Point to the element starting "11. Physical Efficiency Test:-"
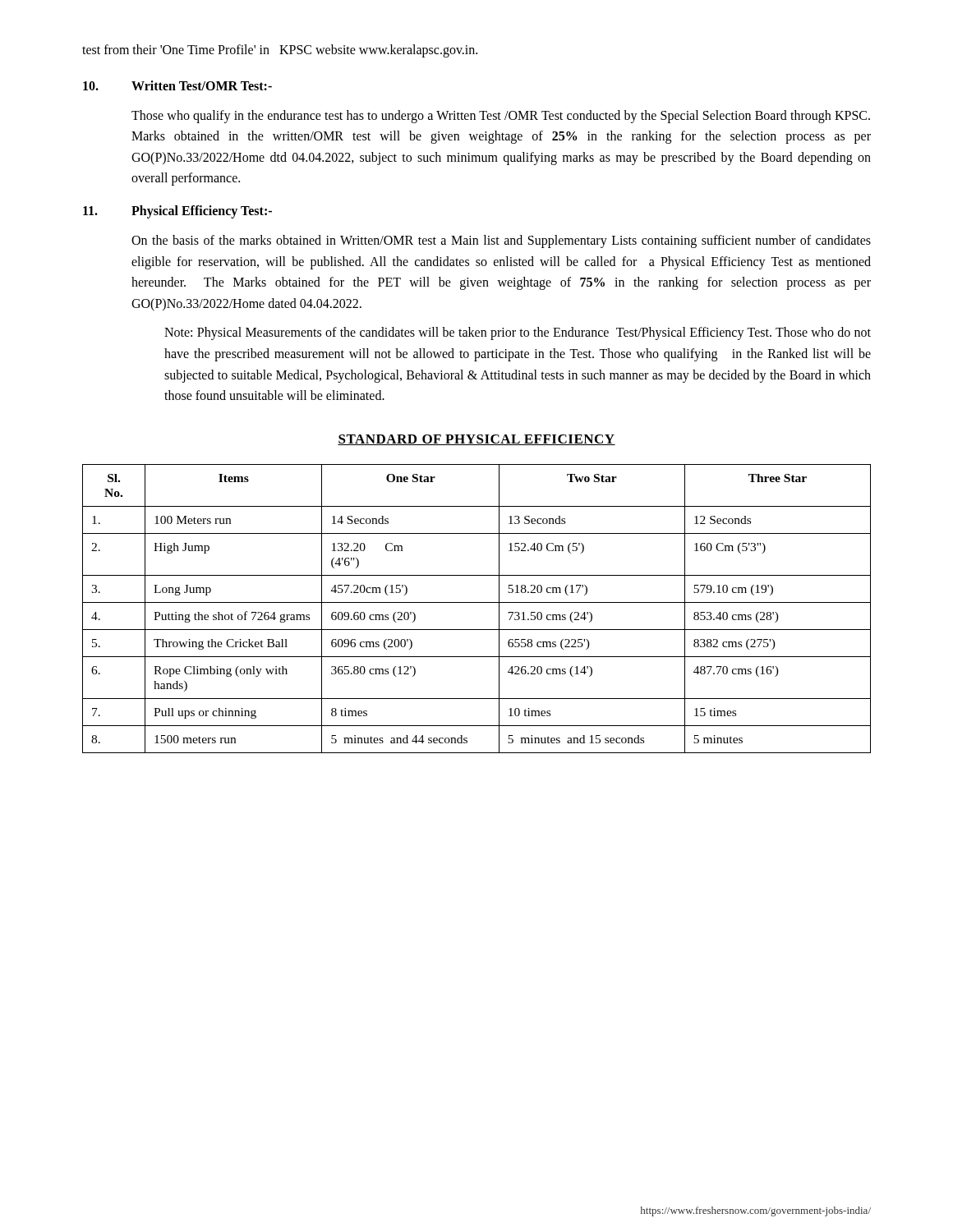Image resolution: width=953 pixels, height=1232 pixels. pyautogui.click(x=177, y=211)
